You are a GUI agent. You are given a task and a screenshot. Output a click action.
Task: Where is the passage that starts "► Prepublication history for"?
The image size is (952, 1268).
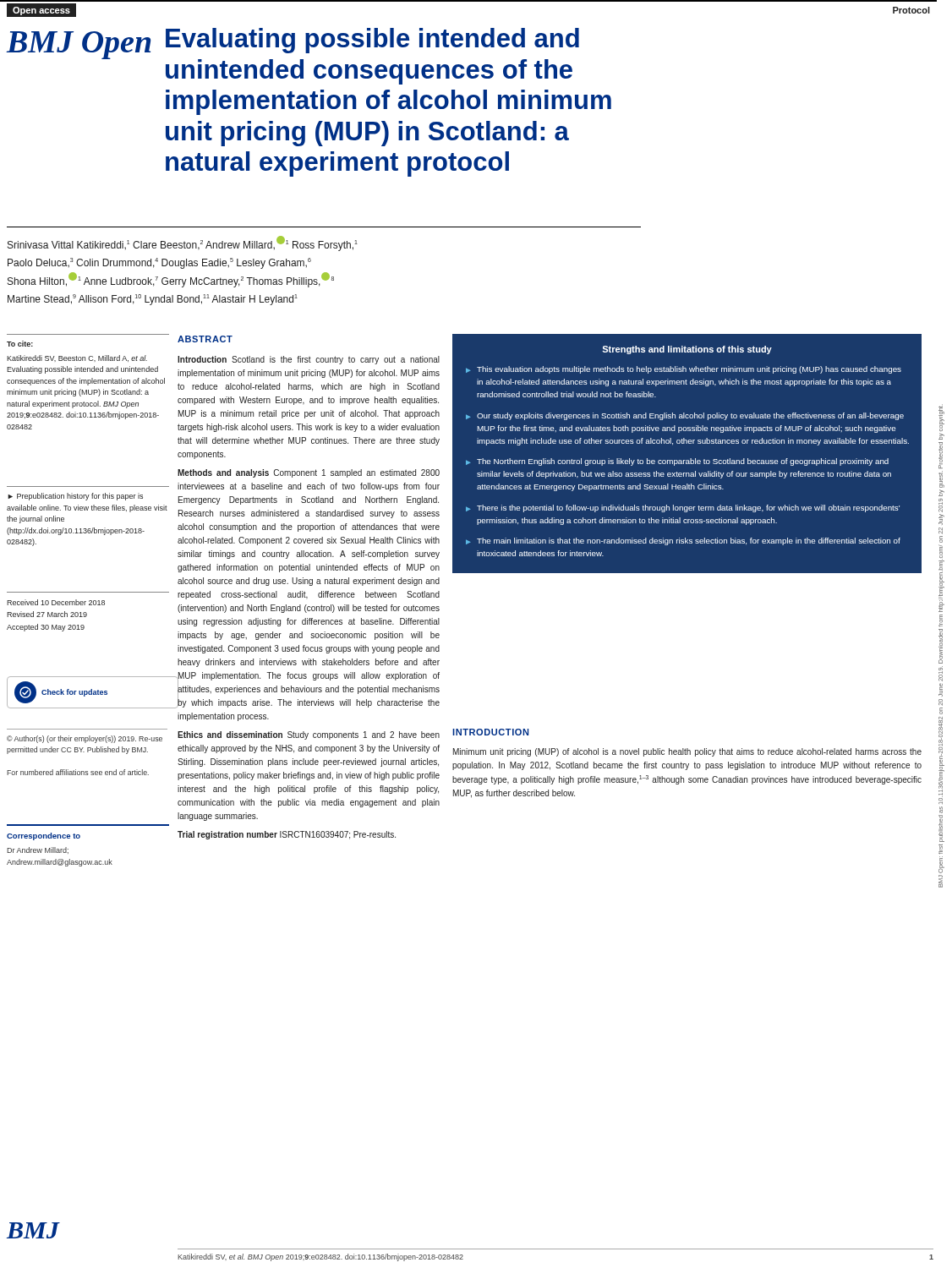(87, 519)
